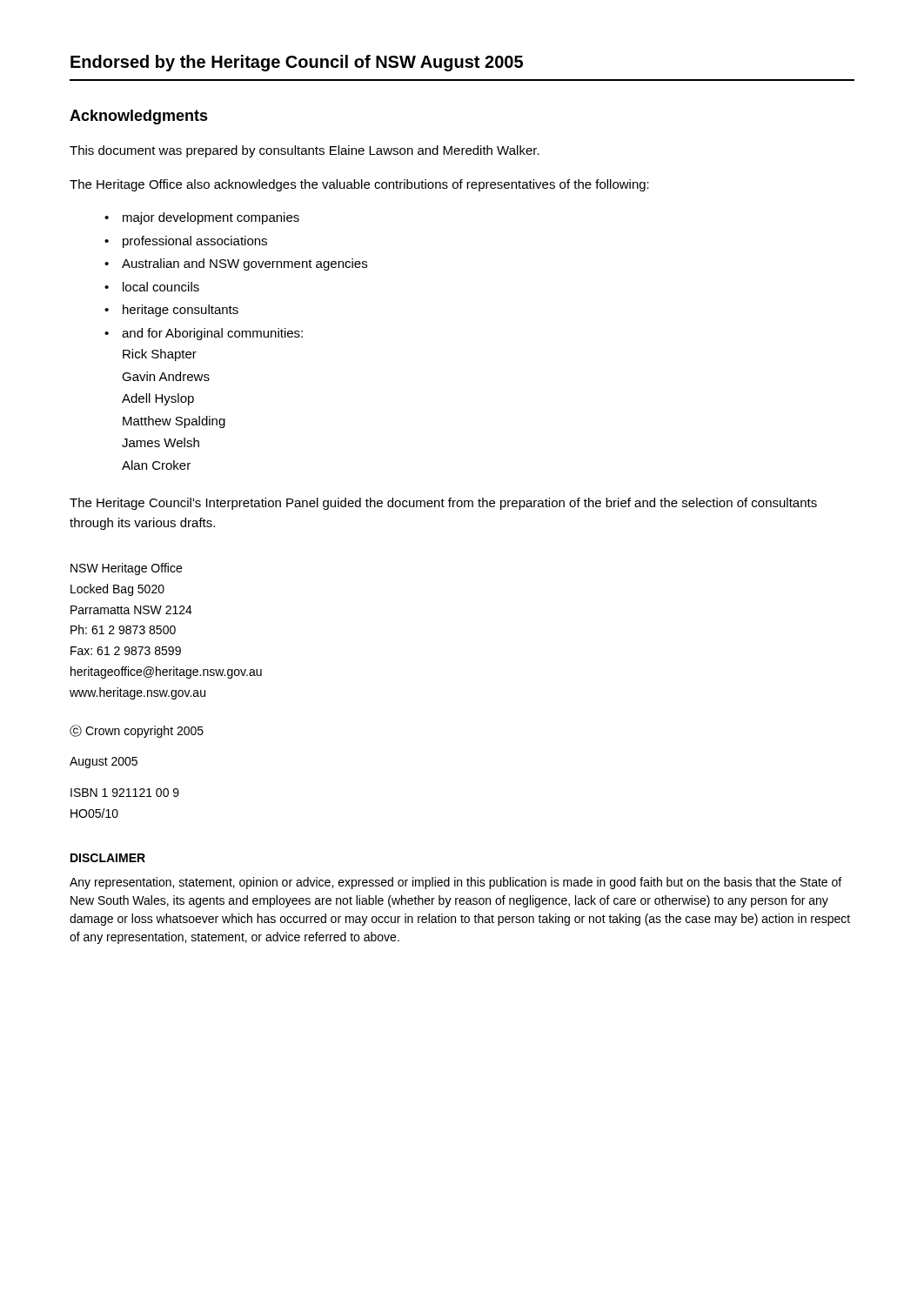
Task: Click on the list item containing "• heritage consultants"
Action: pos(172,310)
